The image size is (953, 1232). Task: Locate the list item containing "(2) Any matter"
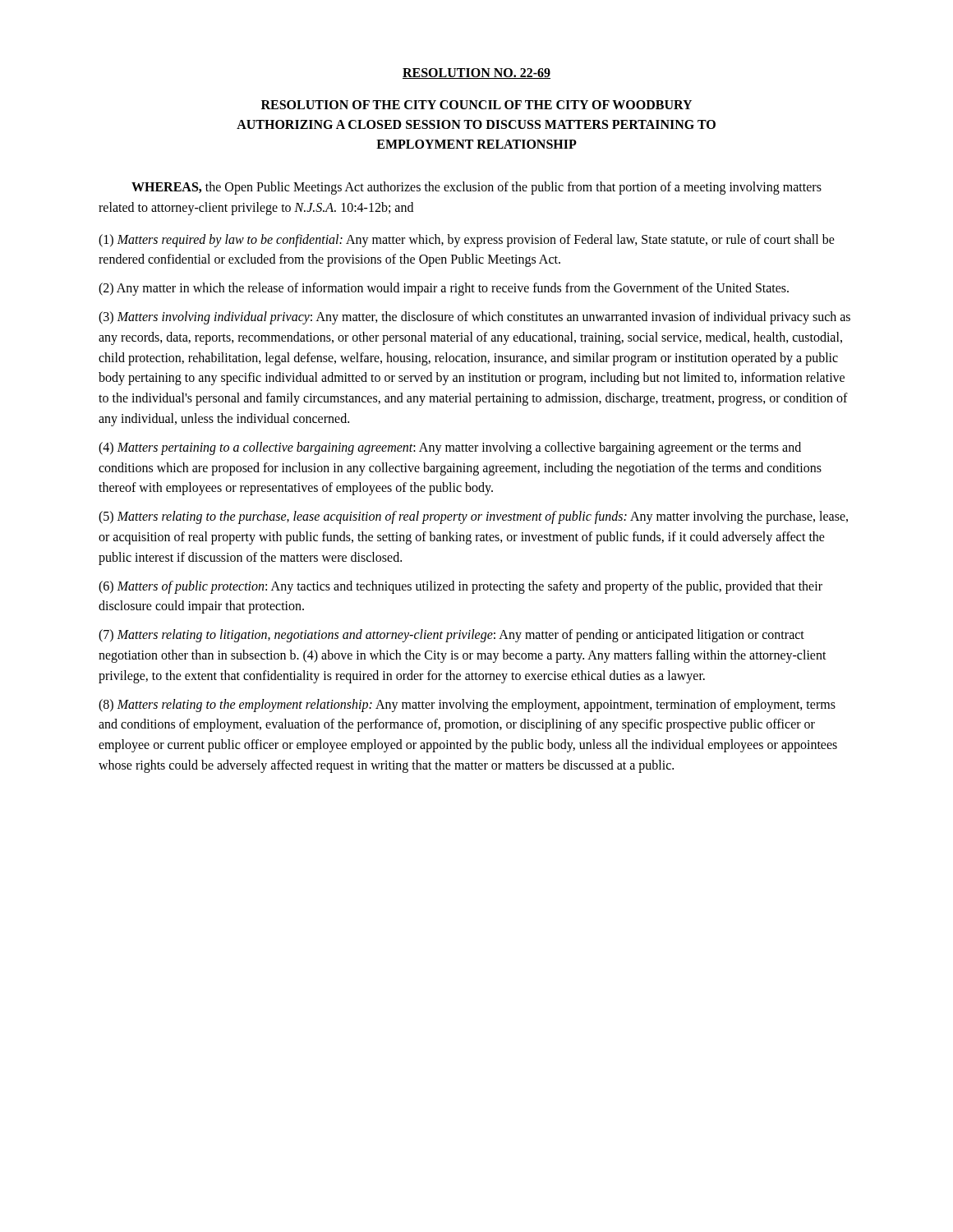[444, 288]
